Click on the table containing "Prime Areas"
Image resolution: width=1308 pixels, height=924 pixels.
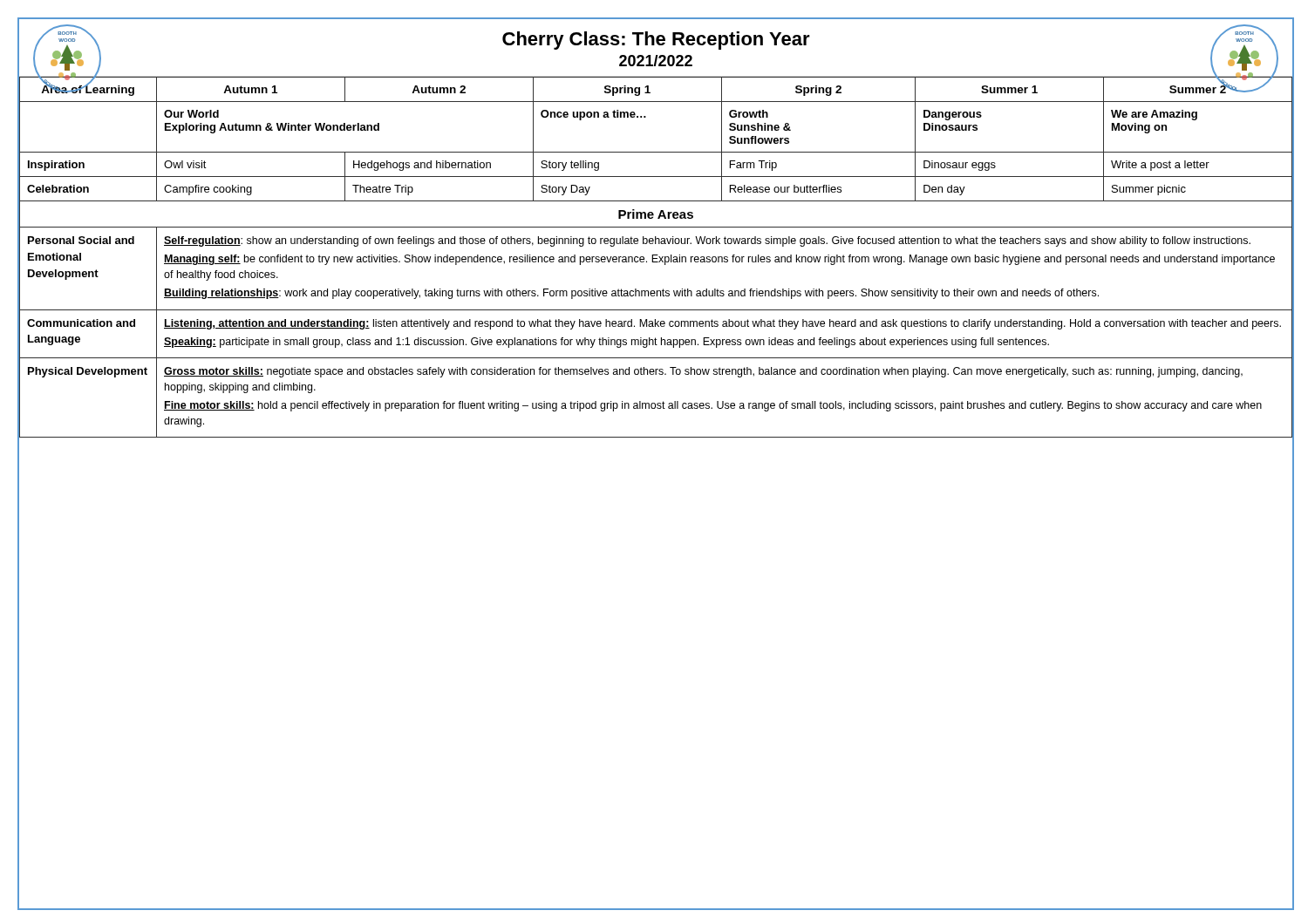point(656,257)
